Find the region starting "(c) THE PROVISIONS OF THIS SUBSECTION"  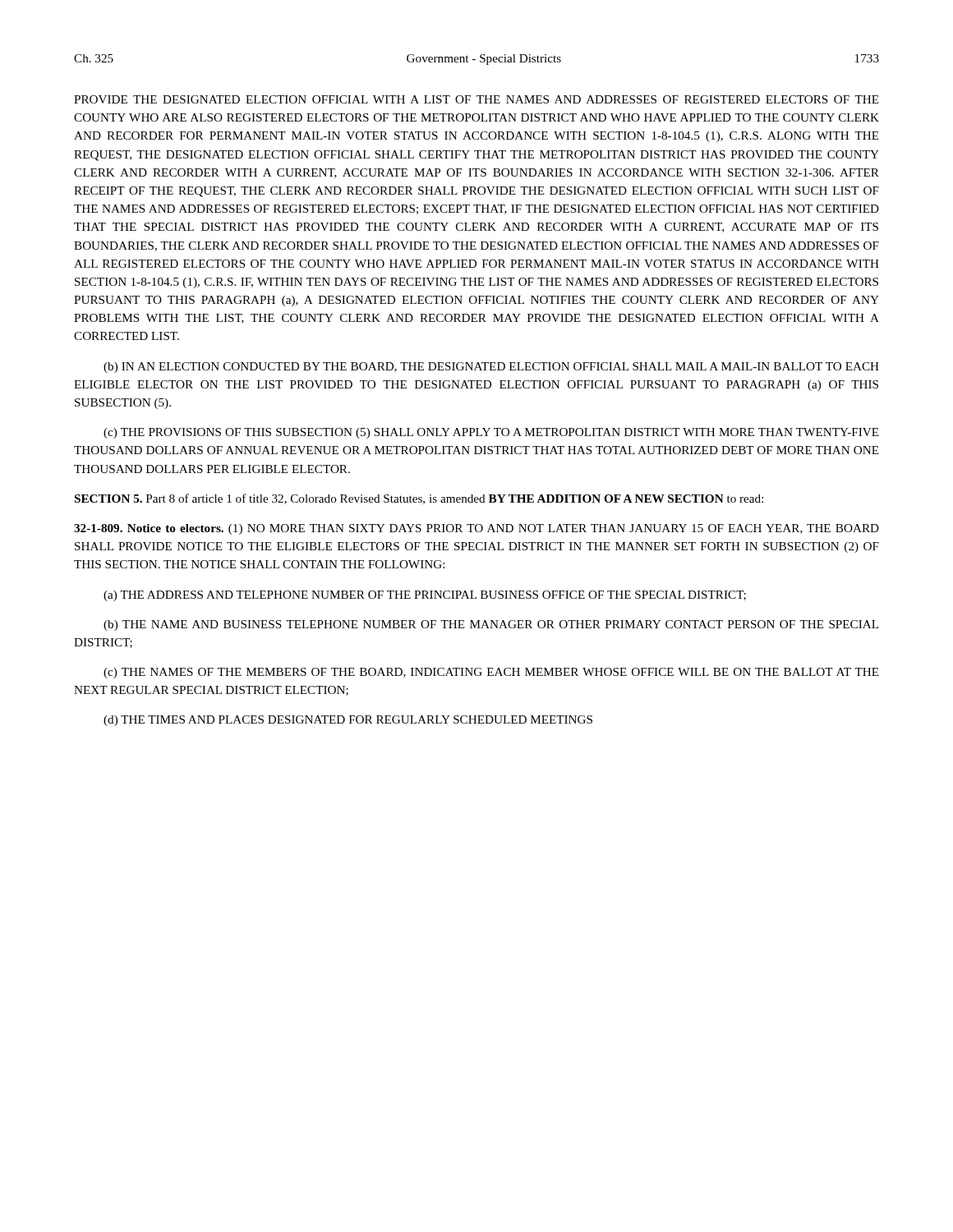(476, 450)
